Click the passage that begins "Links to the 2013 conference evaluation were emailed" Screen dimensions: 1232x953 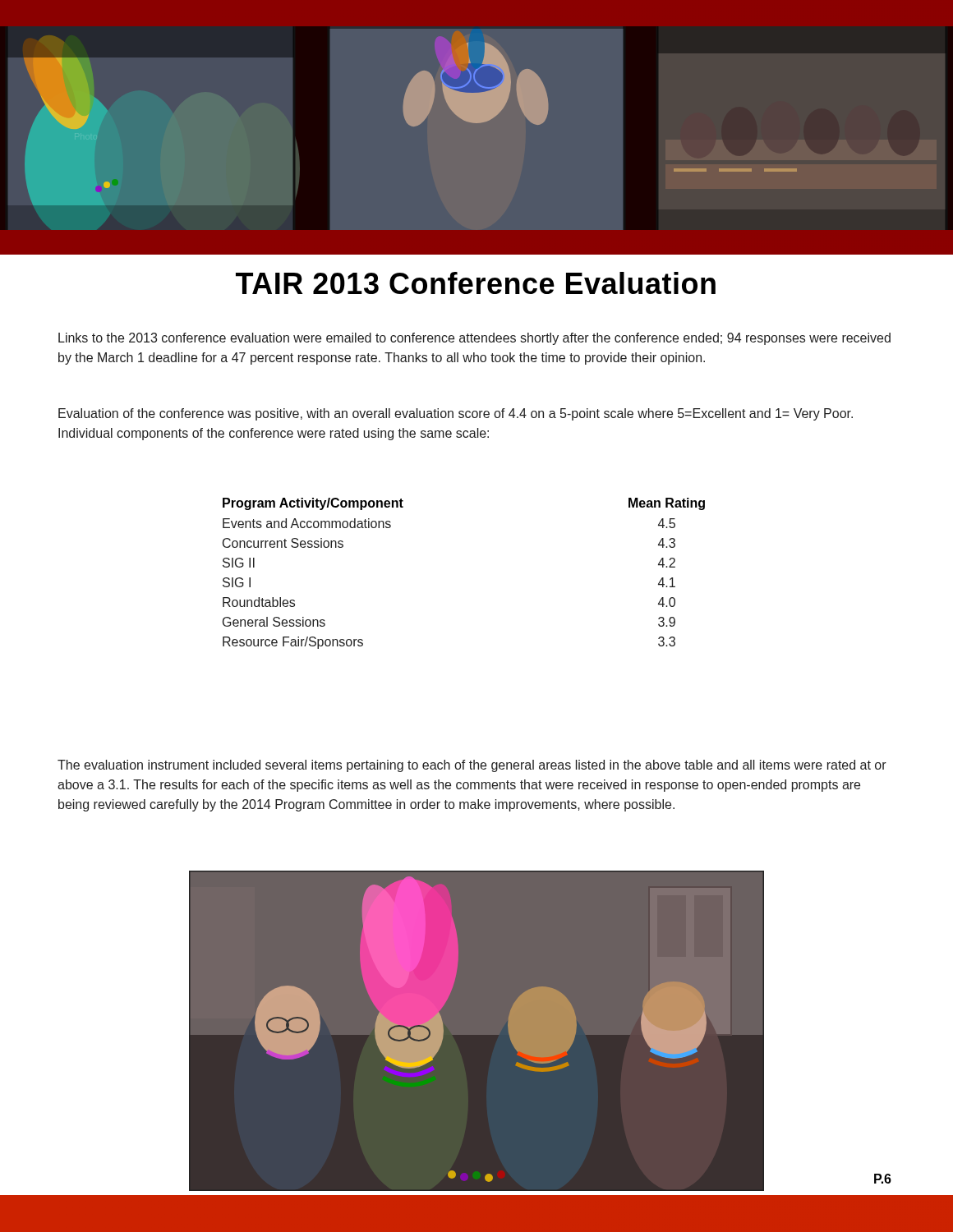click(x=474, y=348)
